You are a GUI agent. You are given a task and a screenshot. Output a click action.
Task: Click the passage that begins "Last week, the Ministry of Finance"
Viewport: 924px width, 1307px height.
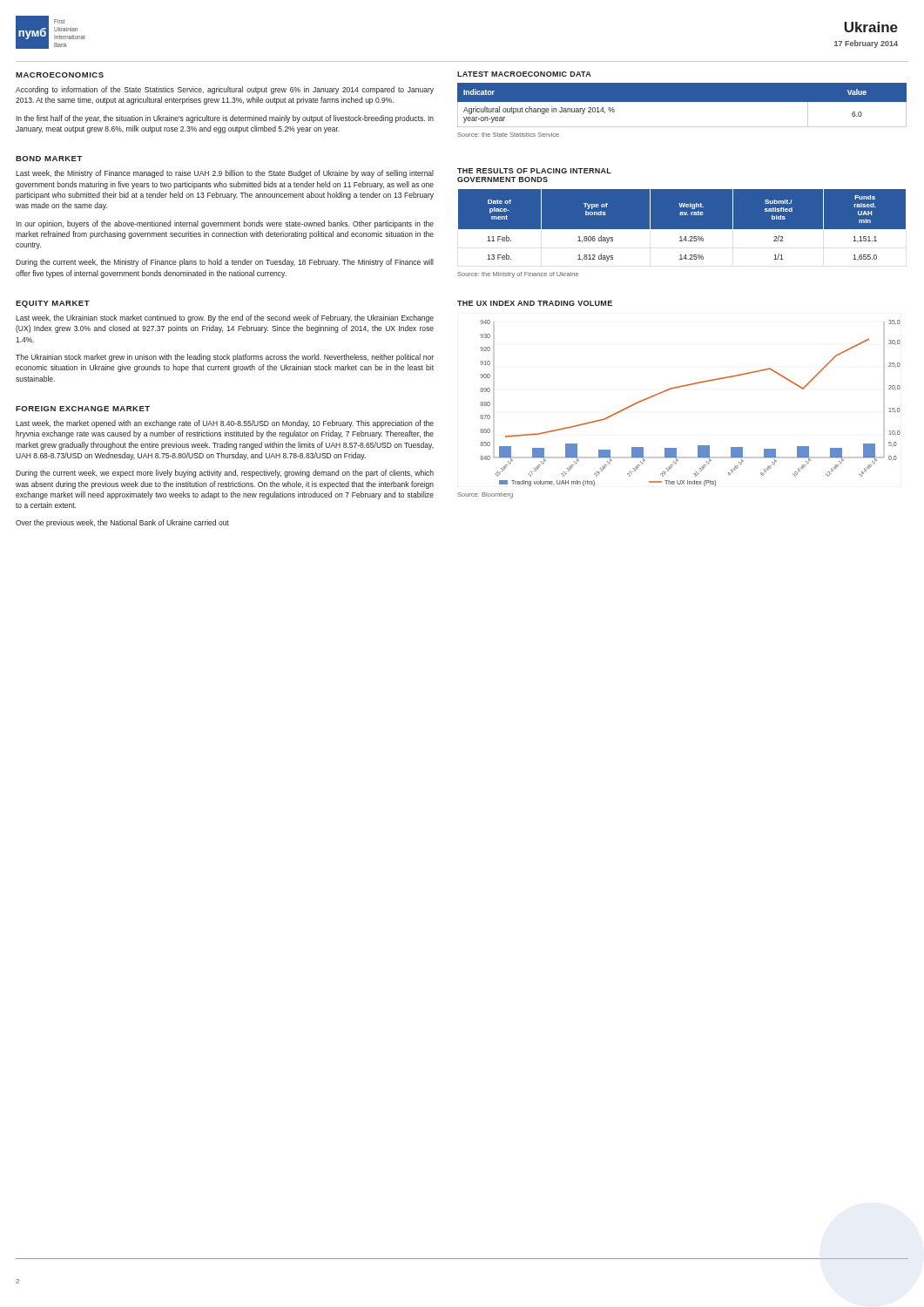click(x=225, y=190)
